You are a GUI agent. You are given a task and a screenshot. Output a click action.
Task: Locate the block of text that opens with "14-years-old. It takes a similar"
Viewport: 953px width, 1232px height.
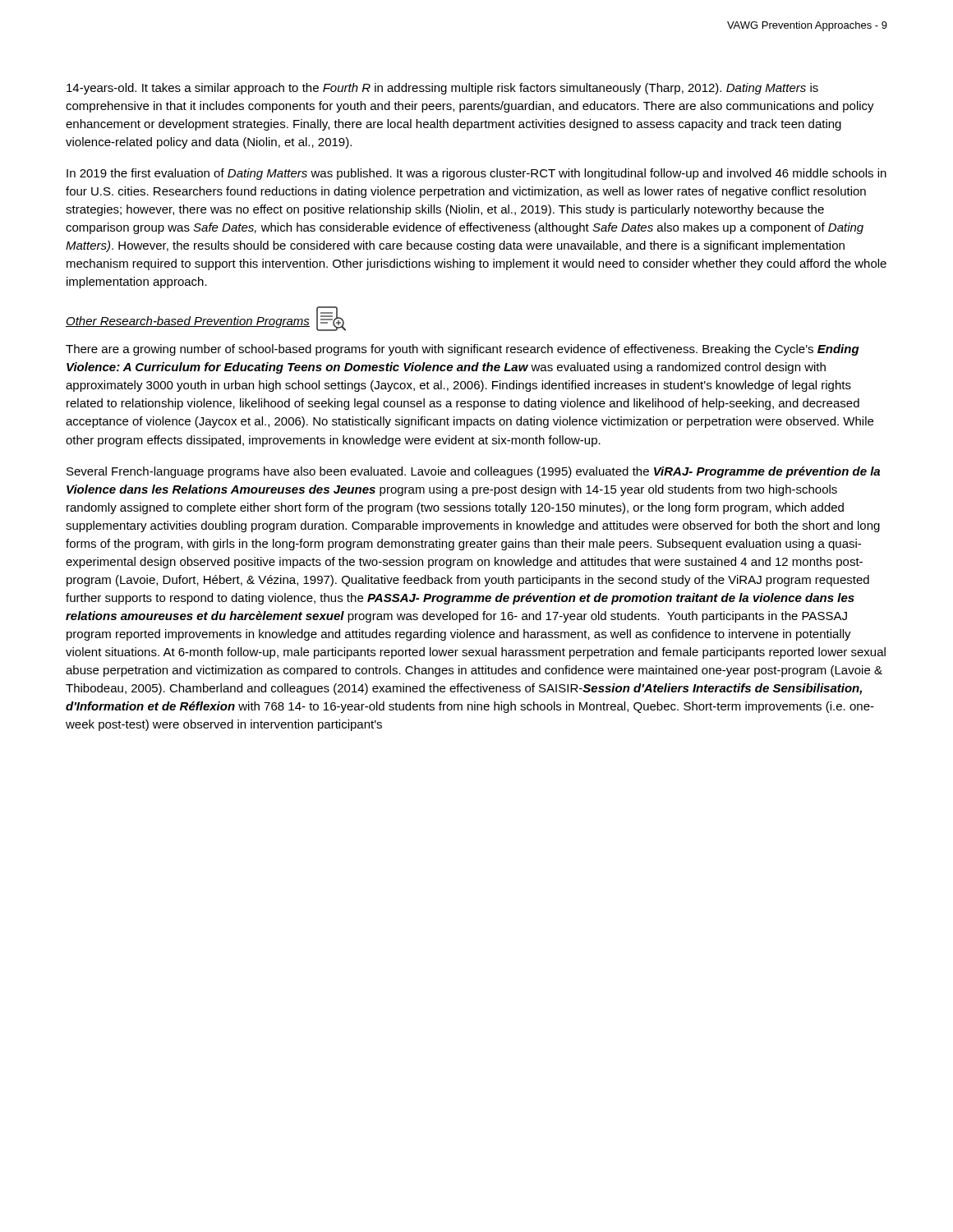pos(470,115)
